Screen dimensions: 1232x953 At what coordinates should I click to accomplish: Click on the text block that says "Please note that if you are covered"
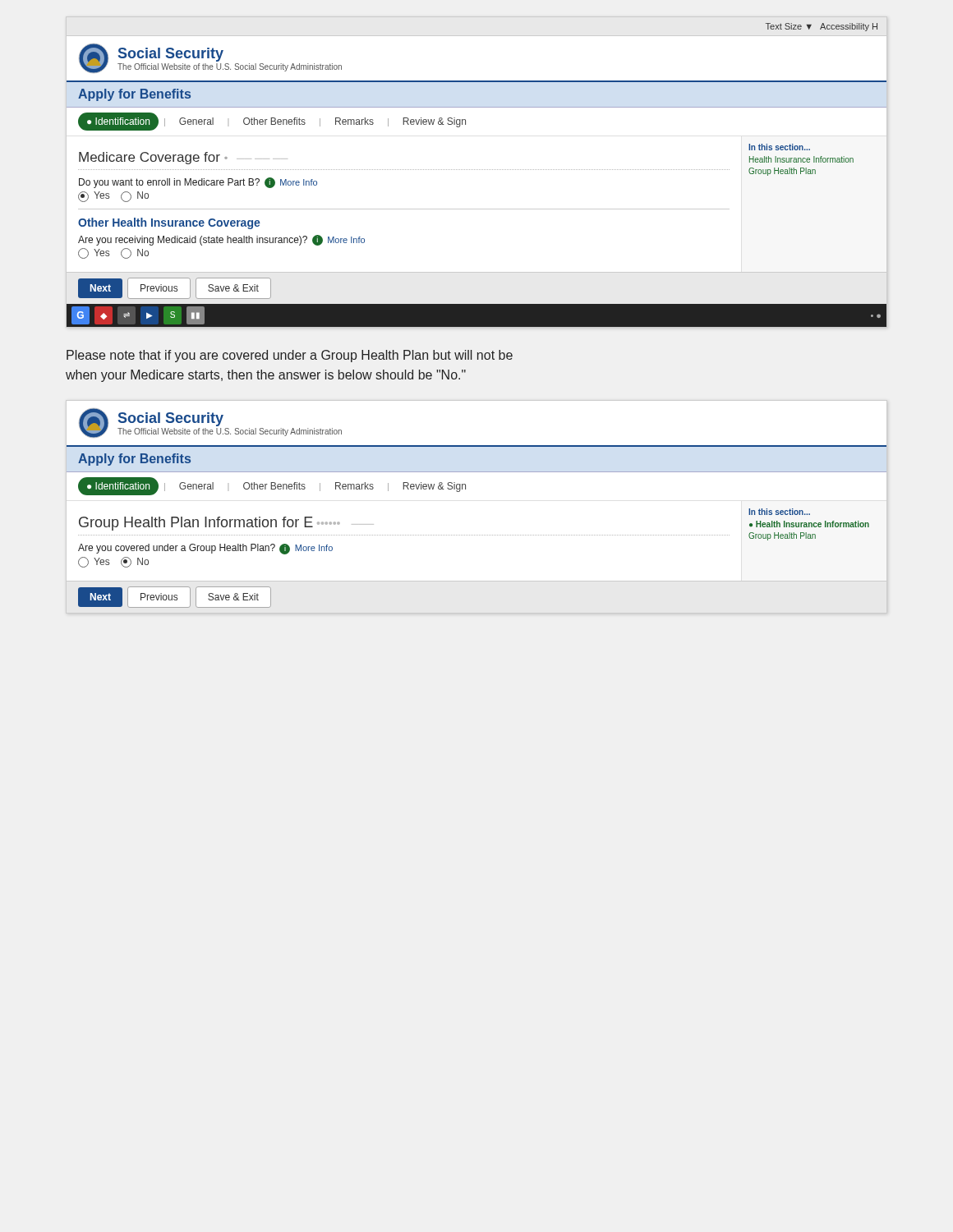[289, 365]
